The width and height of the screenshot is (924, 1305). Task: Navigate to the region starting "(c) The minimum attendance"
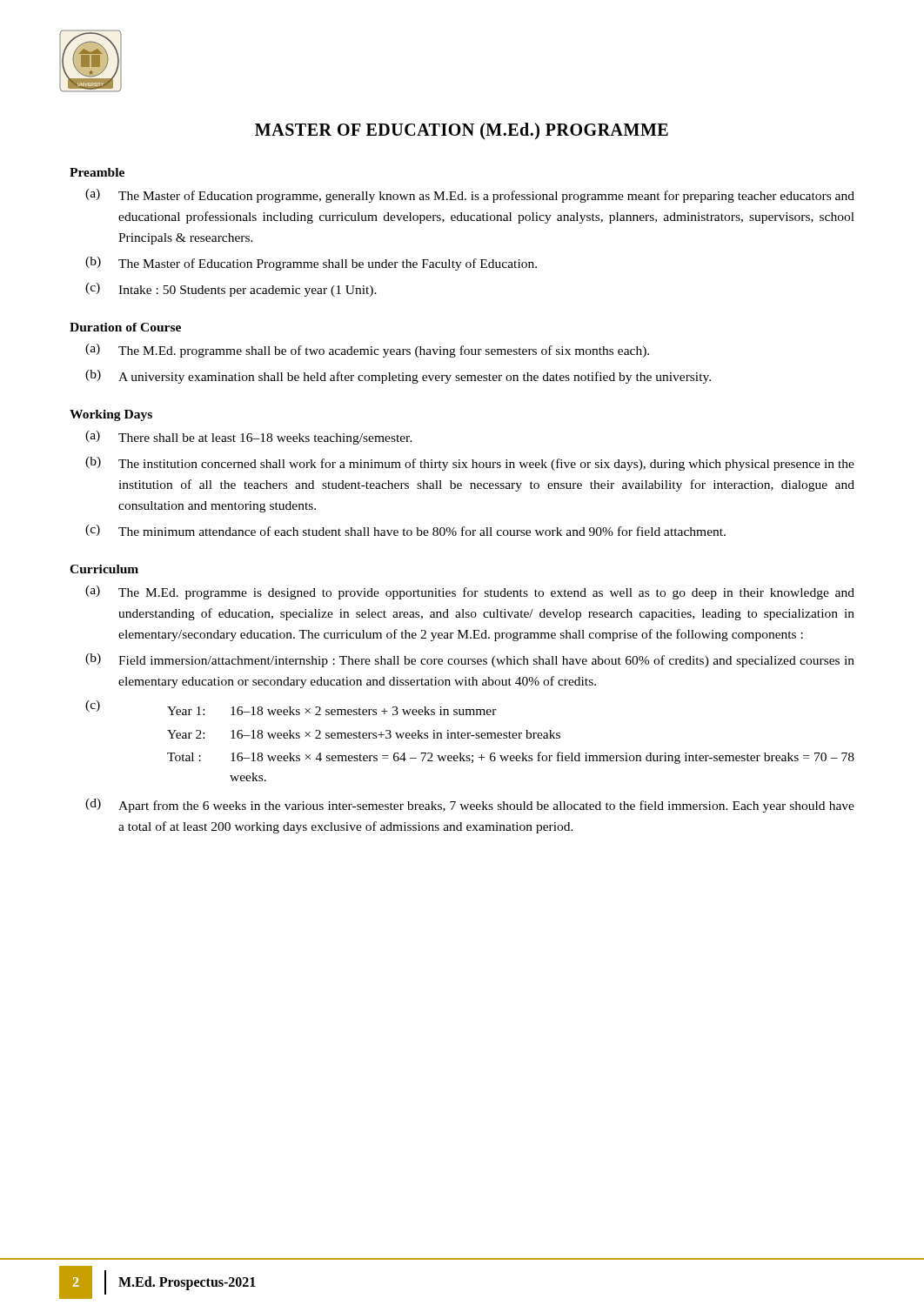(462, 532)
